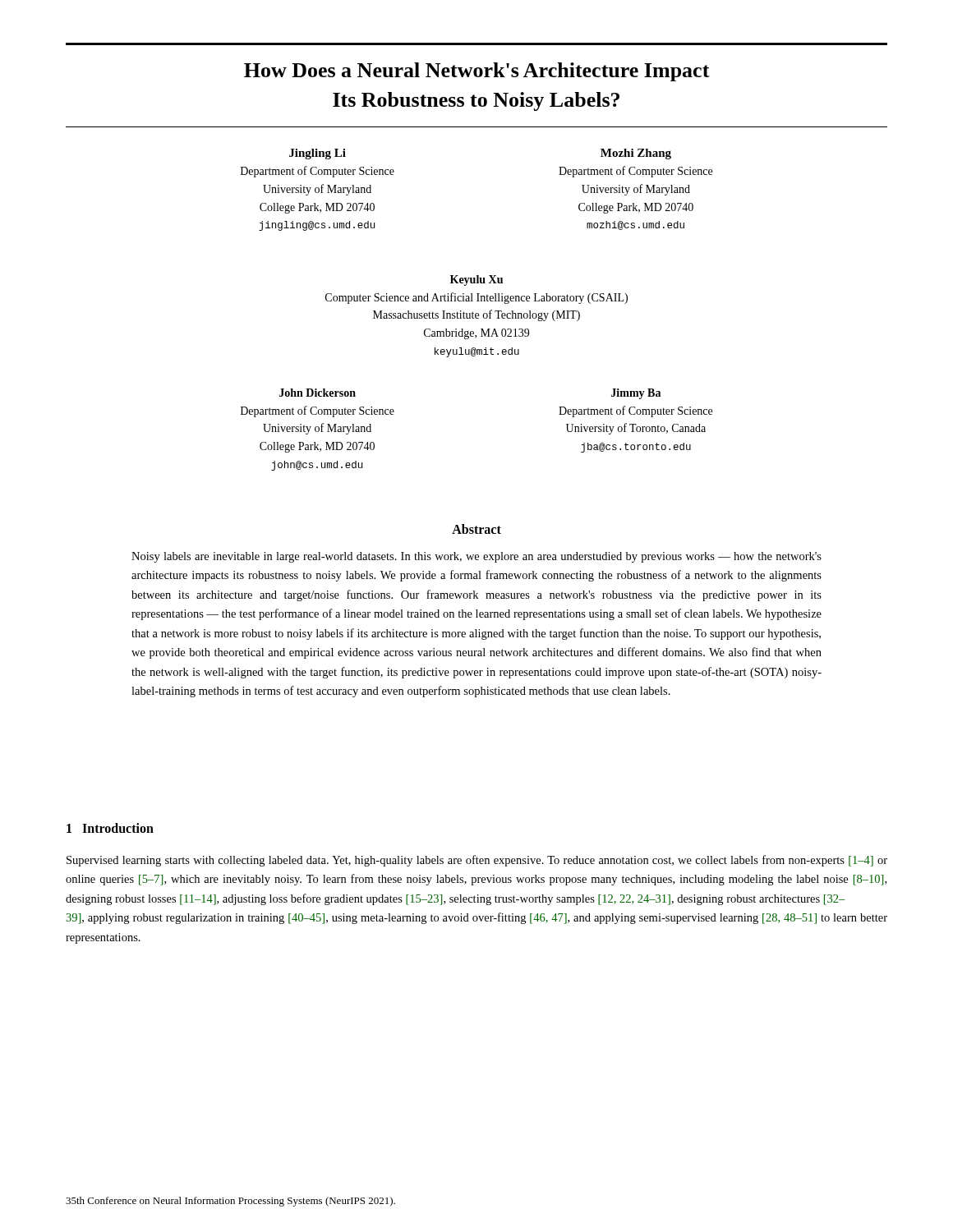Find the text block with the text "Keyulu Xu Computer Science and Artificial Intelligence"
The height and width of the screenshot is (1232, 953).
(x=476, y=316)
